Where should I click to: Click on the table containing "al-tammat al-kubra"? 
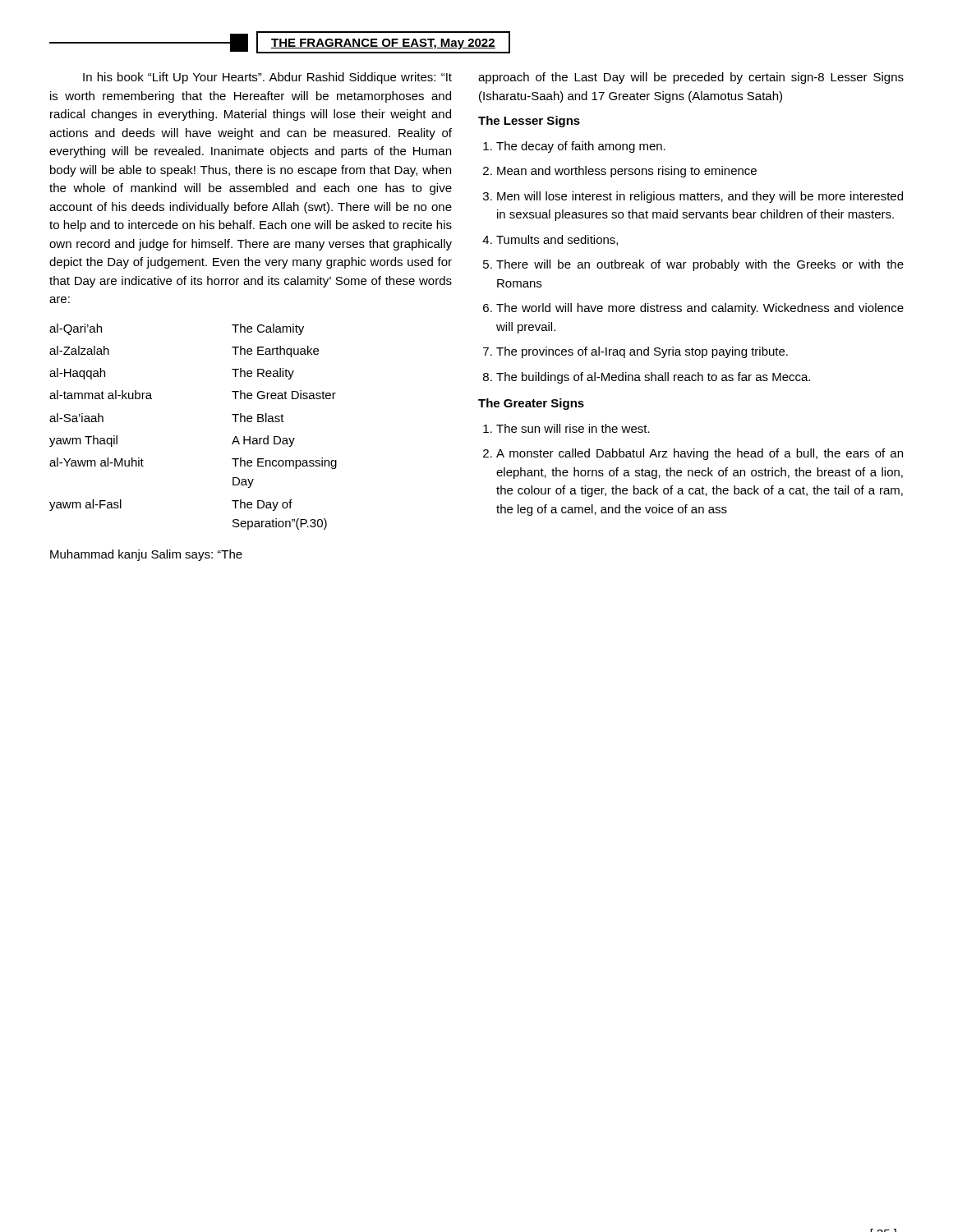point(251,425)
